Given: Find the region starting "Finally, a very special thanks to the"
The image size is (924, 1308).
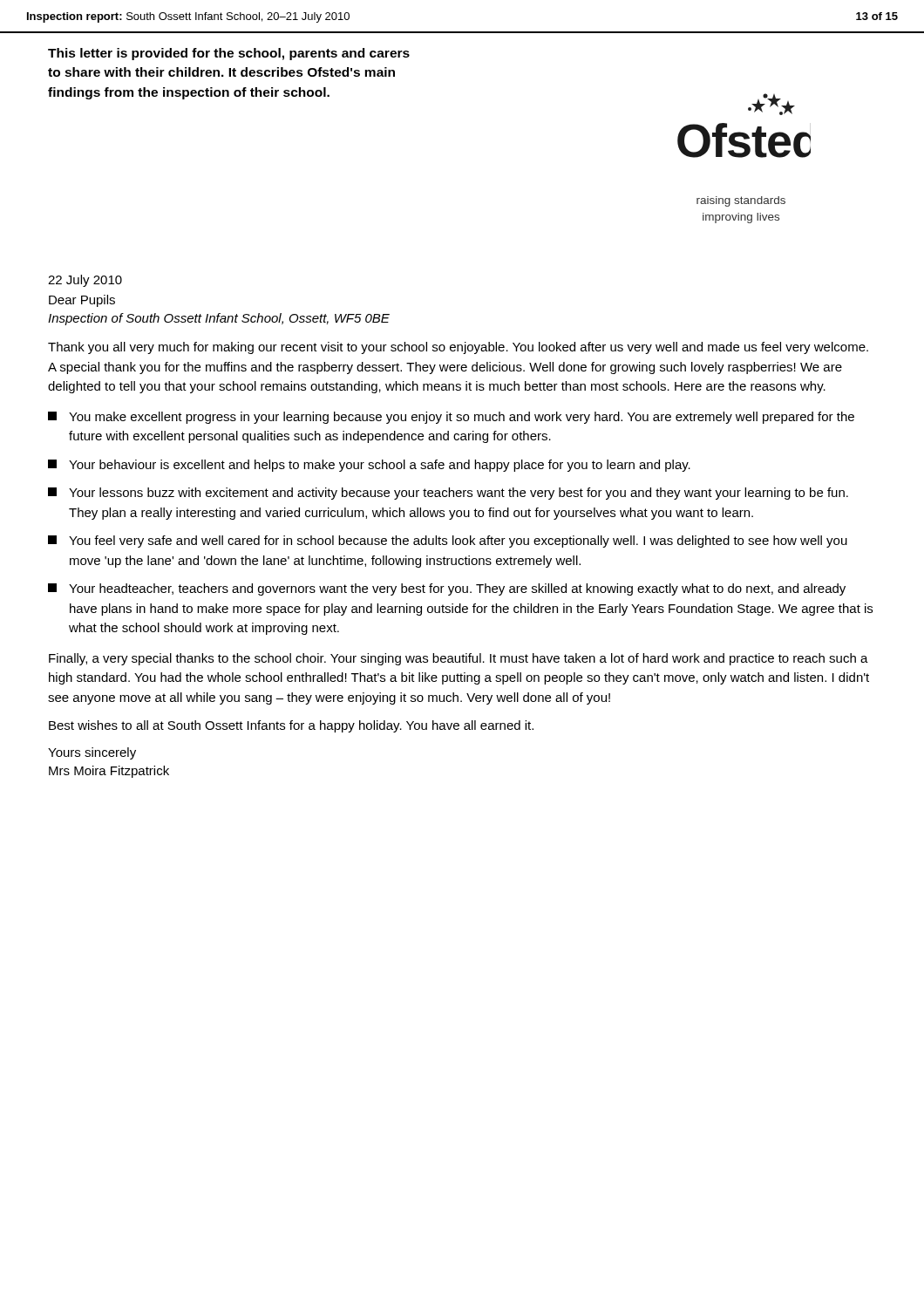Looking at the screenshot, I should [x=459, y=677].
